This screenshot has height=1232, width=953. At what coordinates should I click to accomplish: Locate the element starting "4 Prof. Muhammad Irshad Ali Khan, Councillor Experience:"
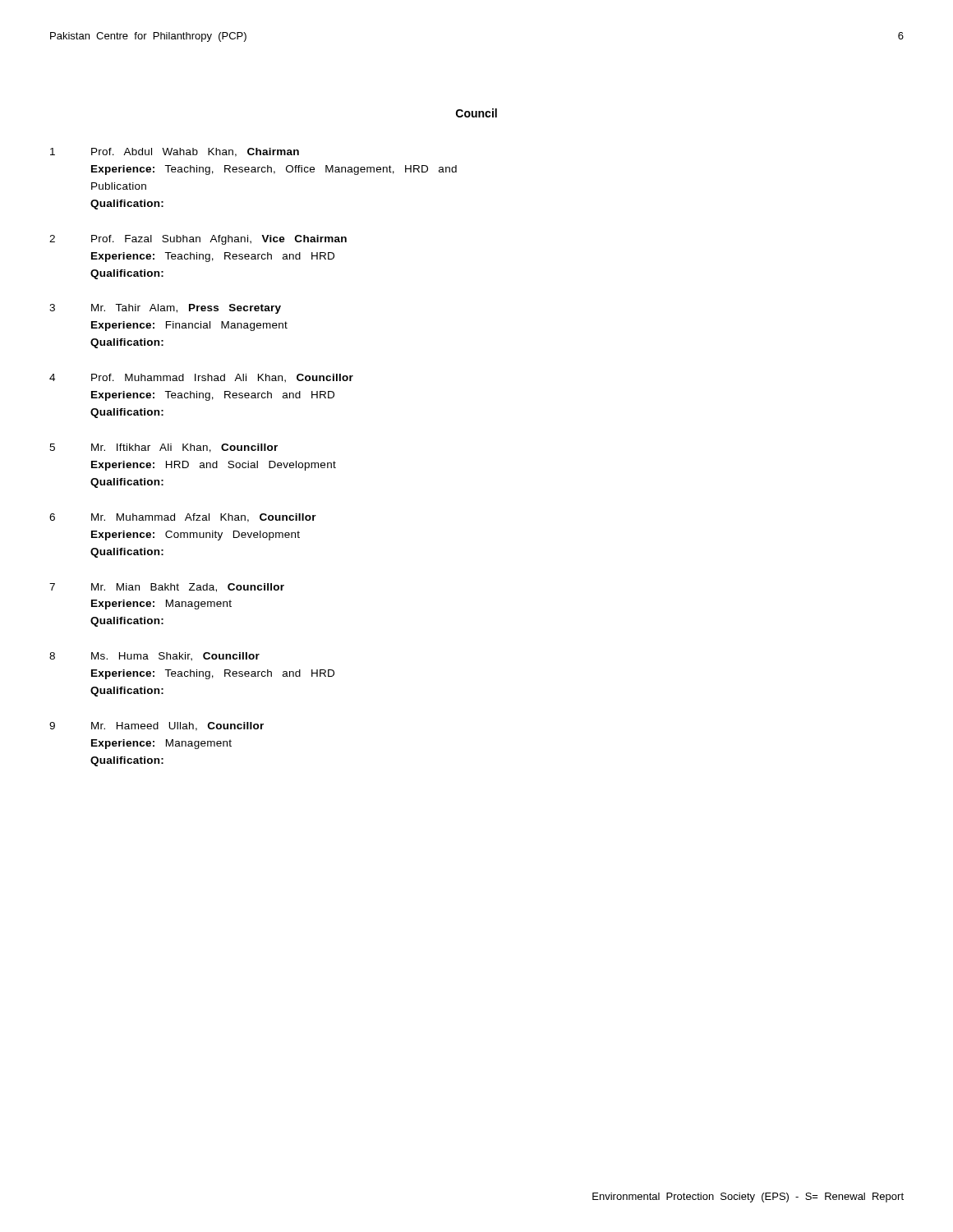201,378
